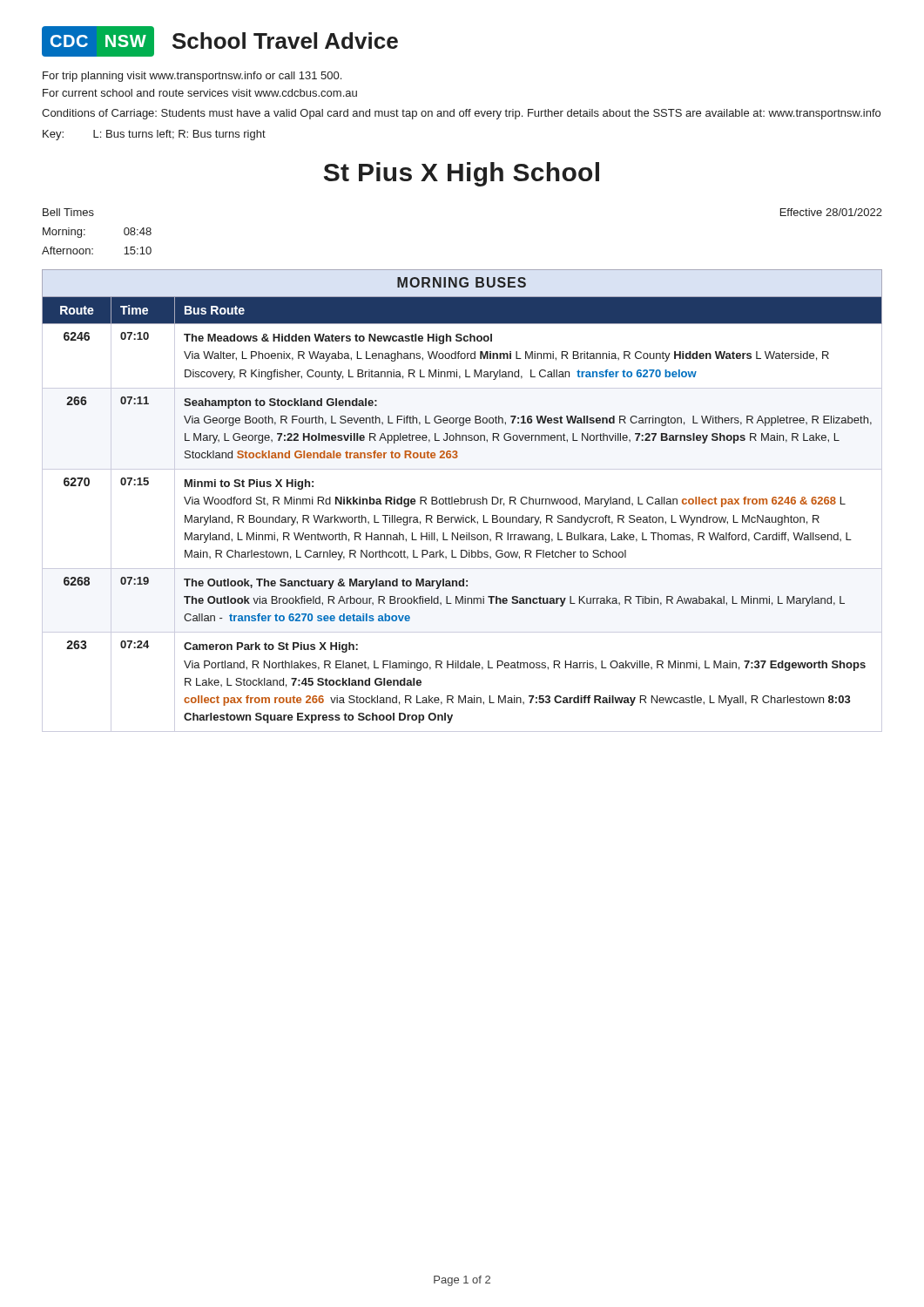Where does it say "Effective 28/01/2022"?
The height and width of the screenshot is (1307, 924).
point(831,212)
